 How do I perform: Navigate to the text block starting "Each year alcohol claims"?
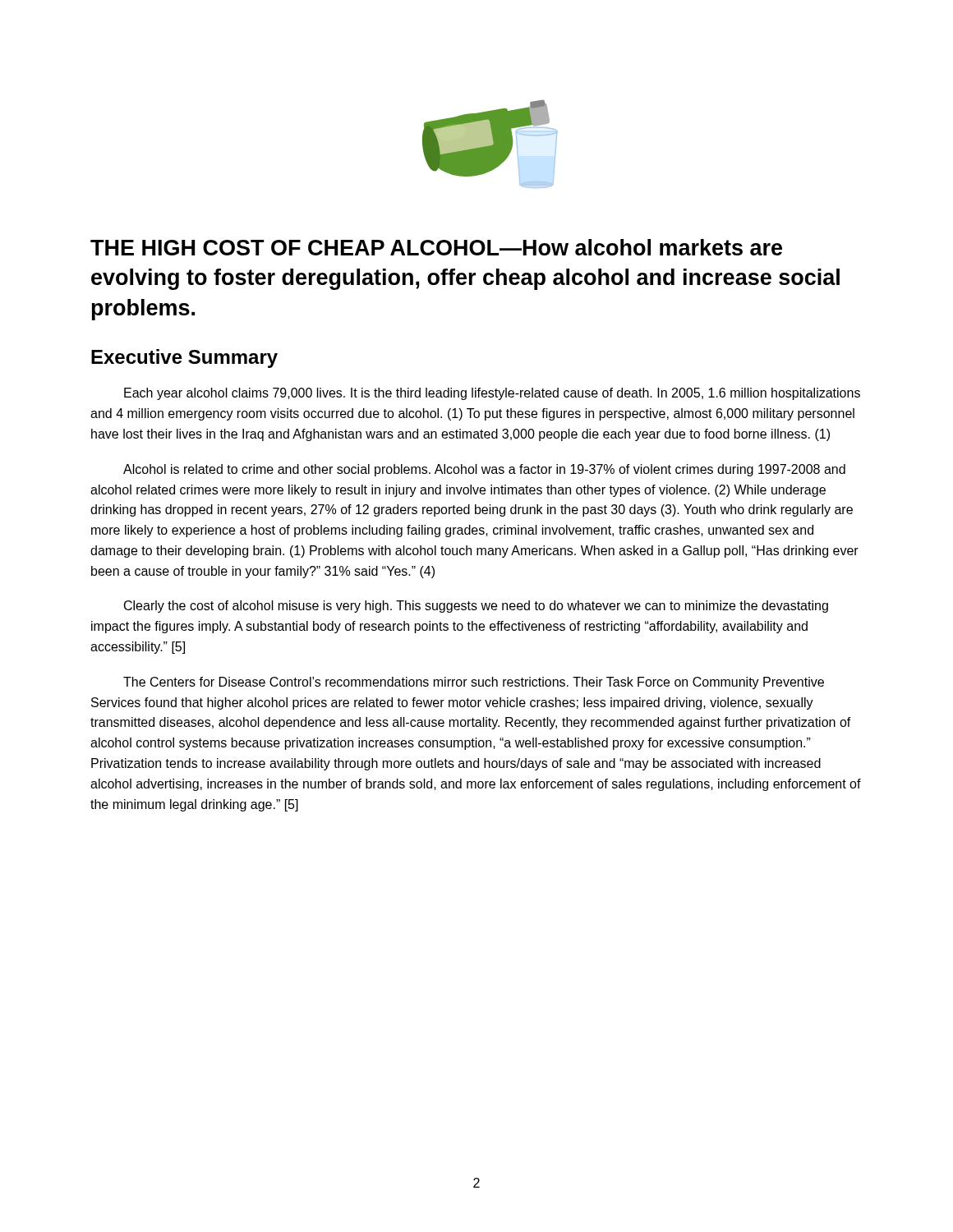(476, 414)
